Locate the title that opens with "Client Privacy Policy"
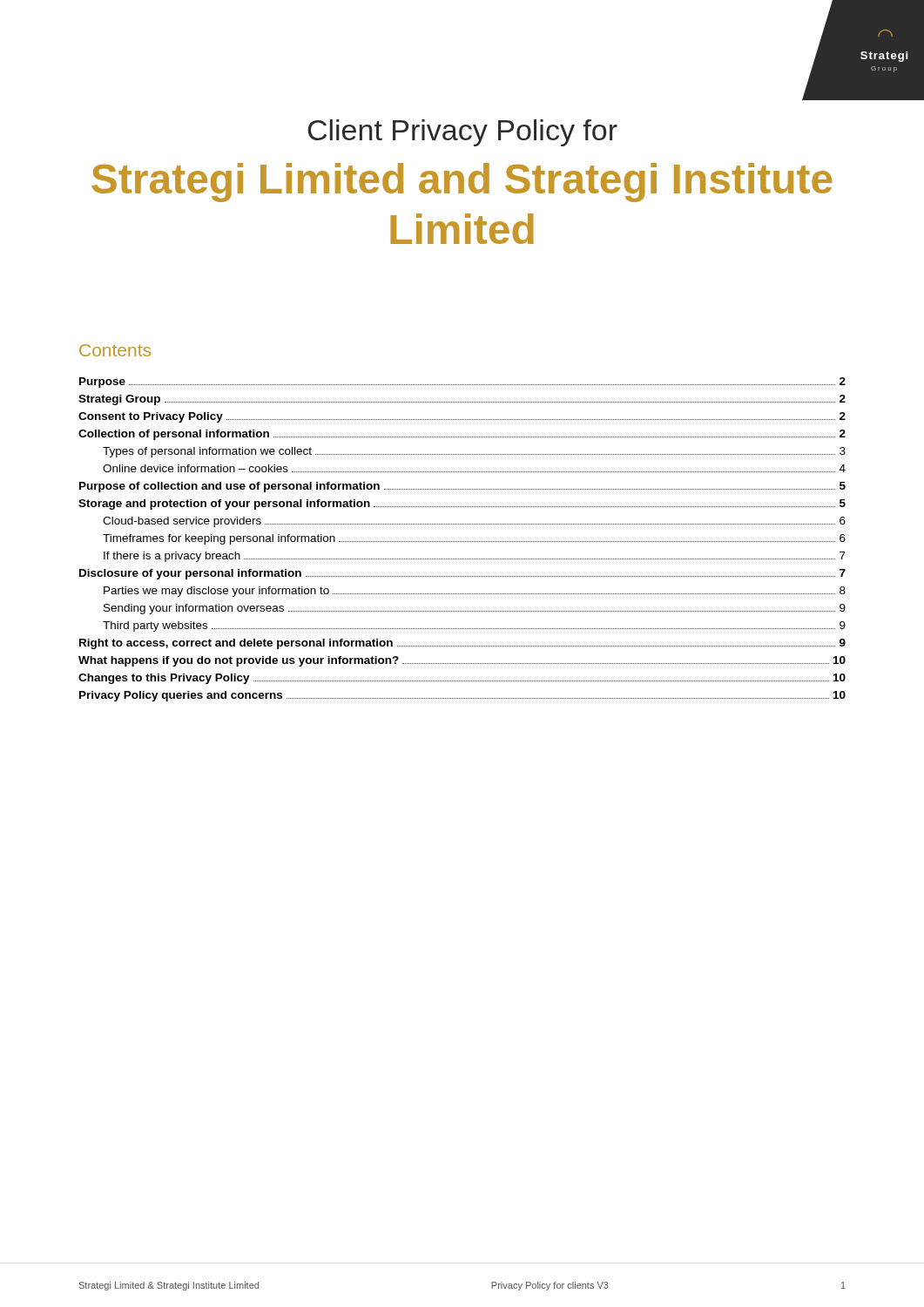This screenshot has width=924, height=1307. click(462, 184)
